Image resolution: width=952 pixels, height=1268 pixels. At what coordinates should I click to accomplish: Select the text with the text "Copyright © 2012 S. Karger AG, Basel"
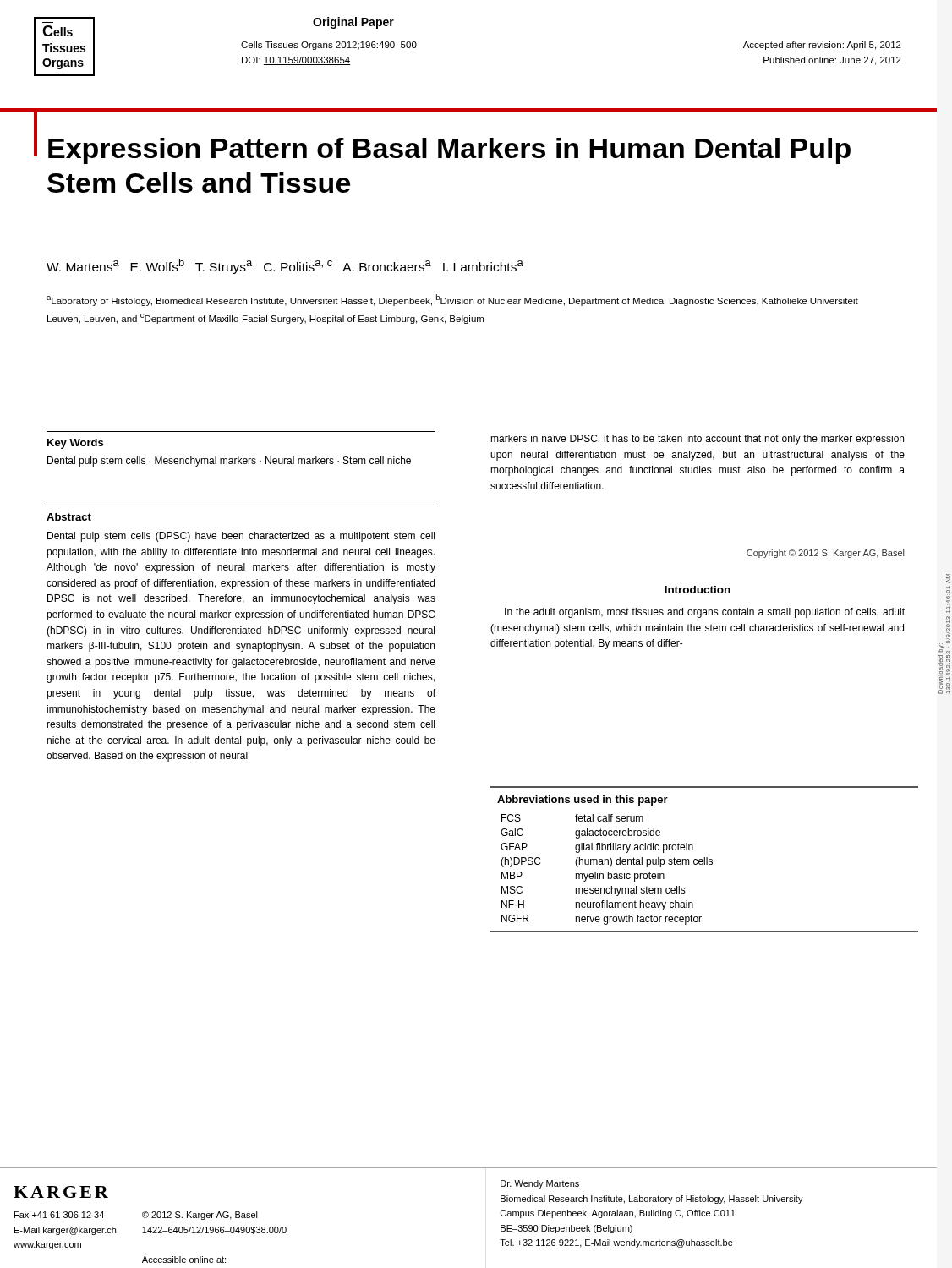[826, 553]
